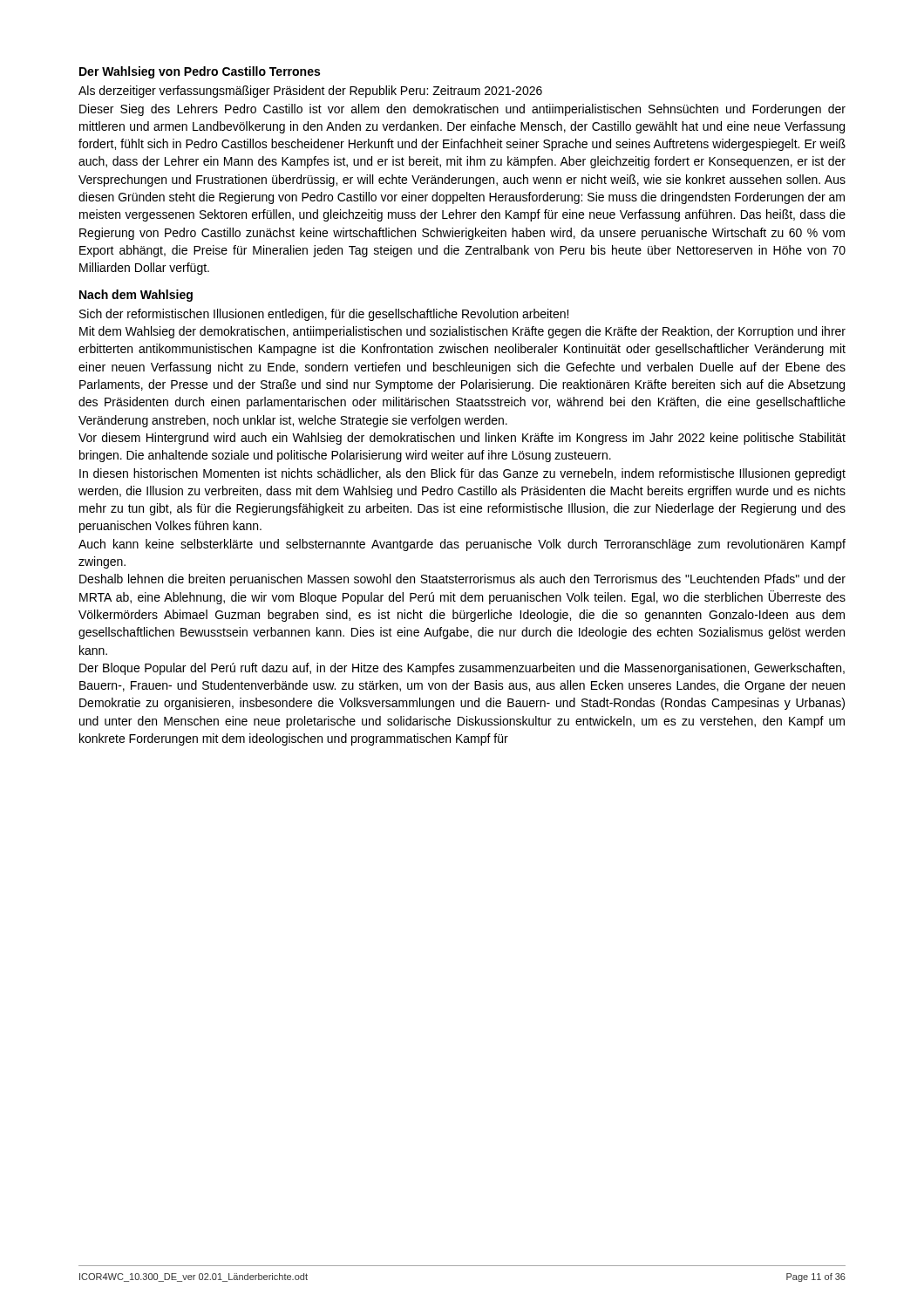Find the block starting "Nach dem Wahlsieg"

[136, 294]
